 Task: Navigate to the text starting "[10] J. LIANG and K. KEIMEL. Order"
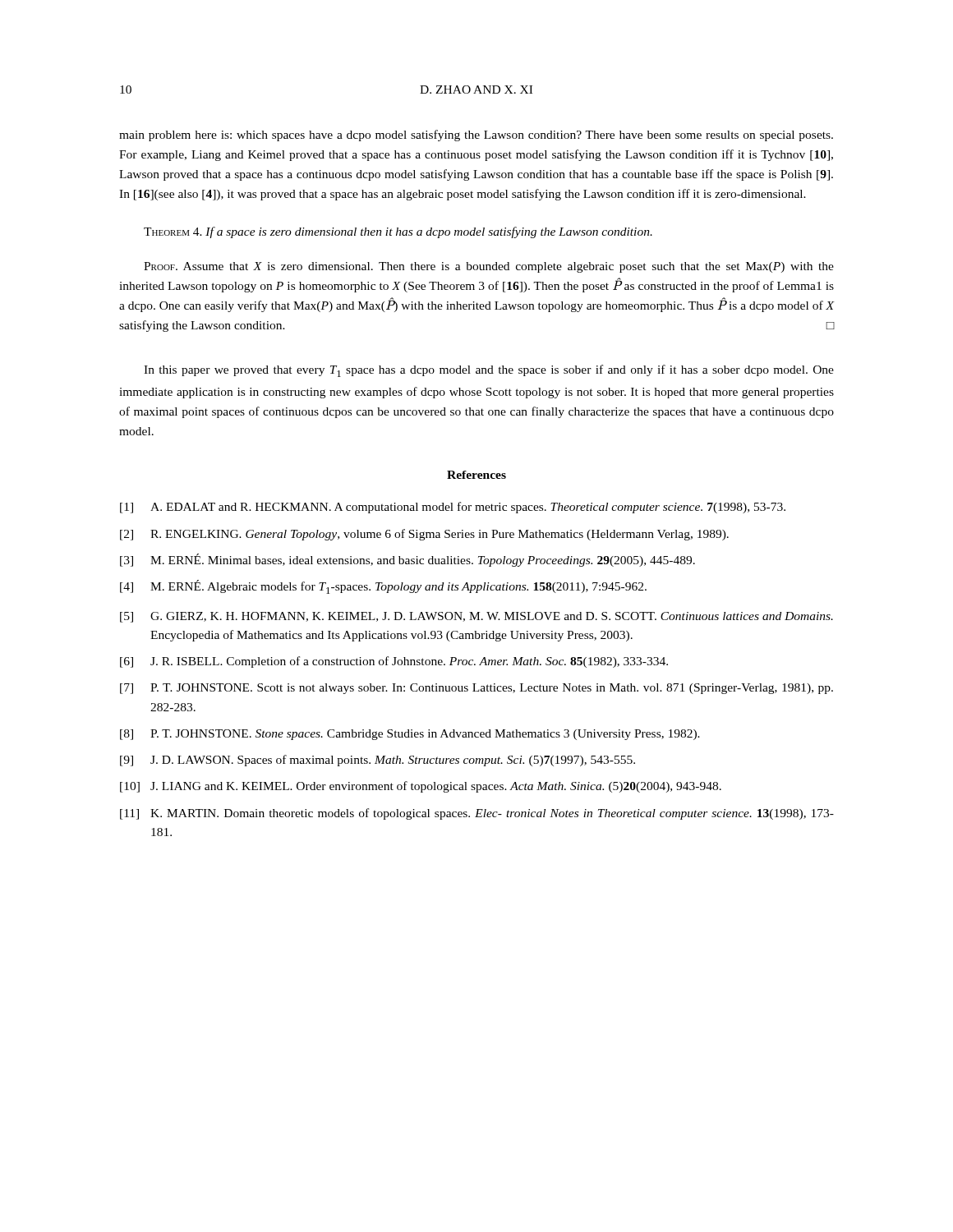click(x=476, y=786)
